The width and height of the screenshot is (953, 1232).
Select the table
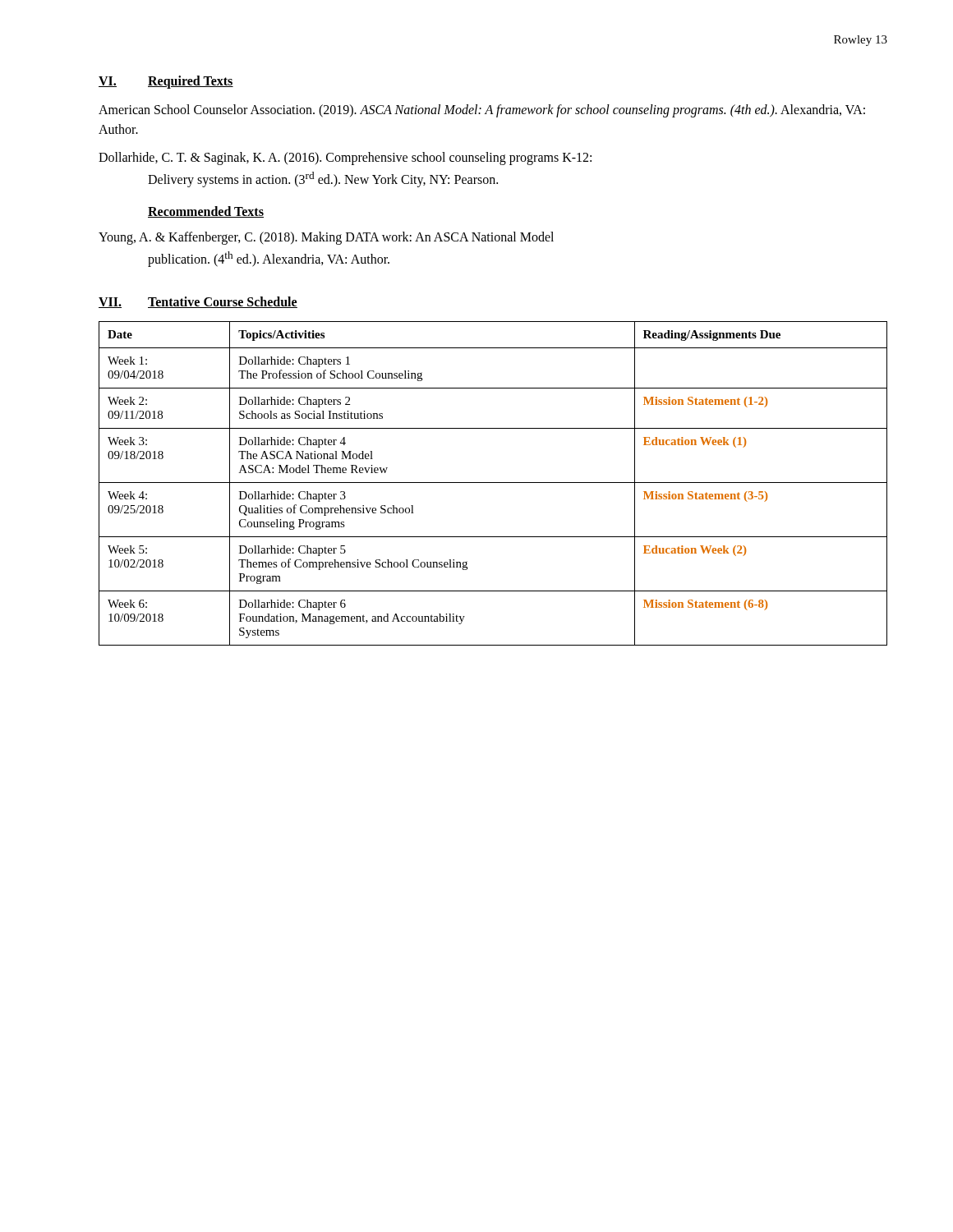(493, 483)
